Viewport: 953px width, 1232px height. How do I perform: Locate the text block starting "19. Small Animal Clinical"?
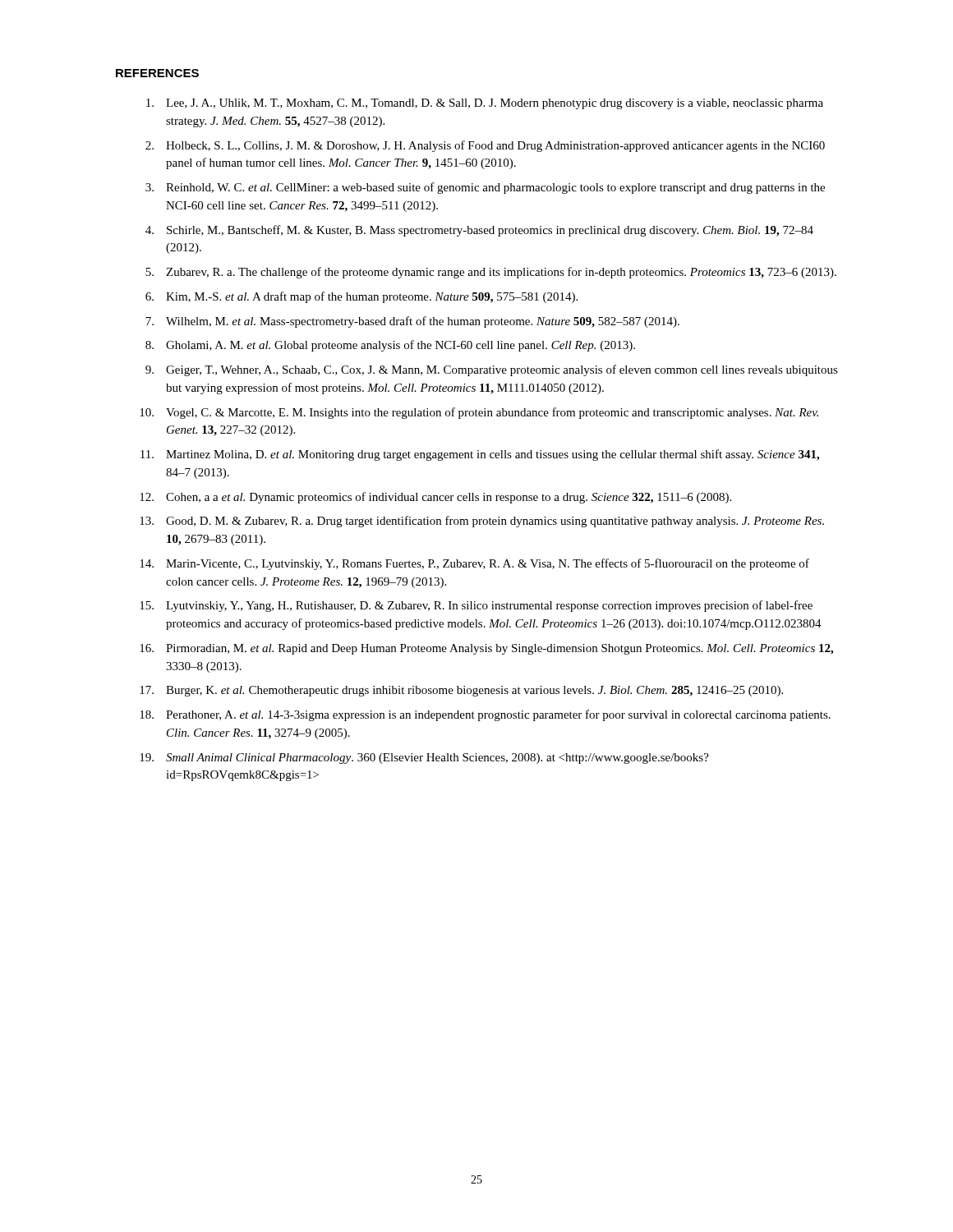[x=476, y=767]
